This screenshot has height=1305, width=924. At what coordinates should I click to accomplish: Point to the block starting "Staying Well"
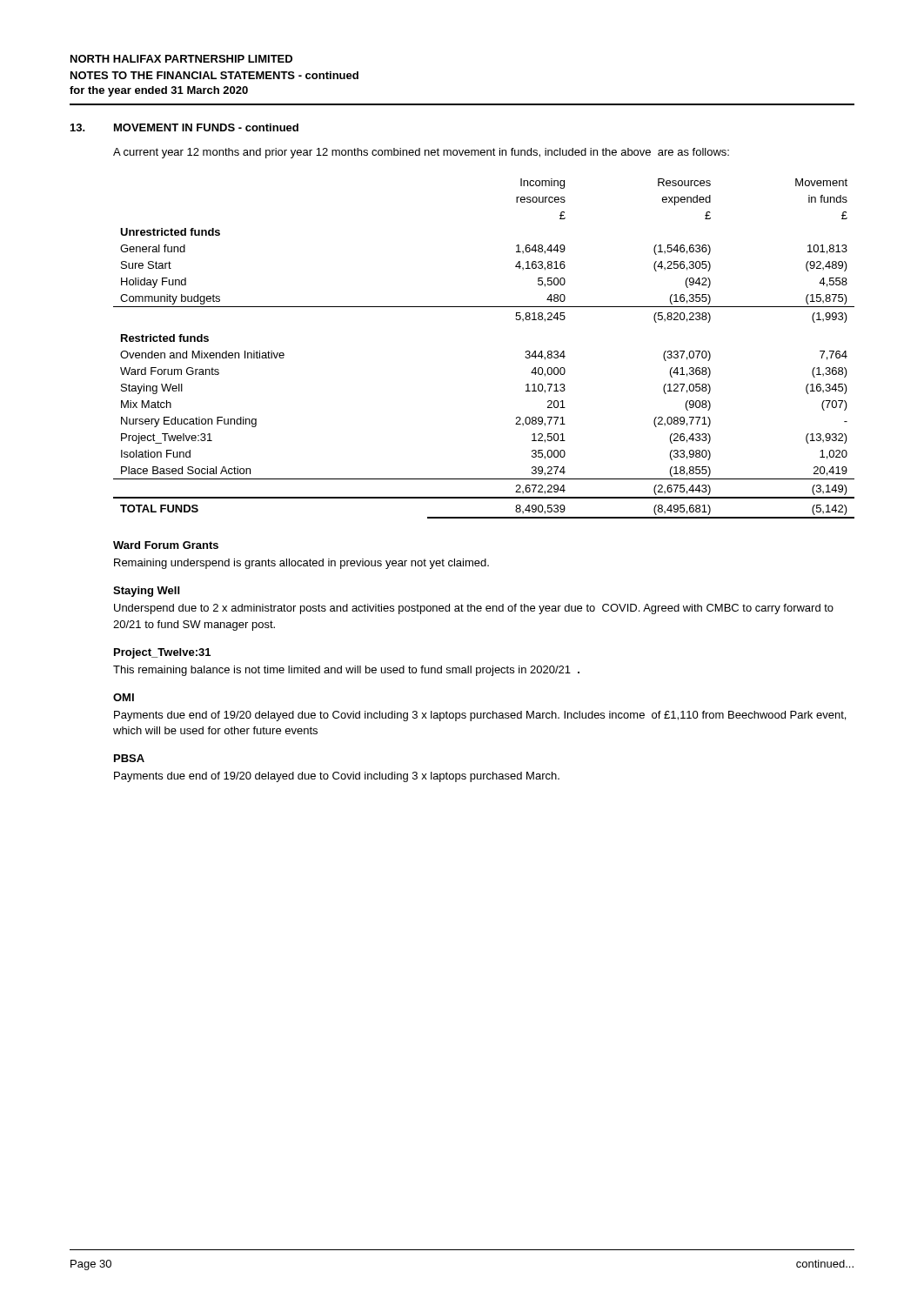(x=147, y=590)
